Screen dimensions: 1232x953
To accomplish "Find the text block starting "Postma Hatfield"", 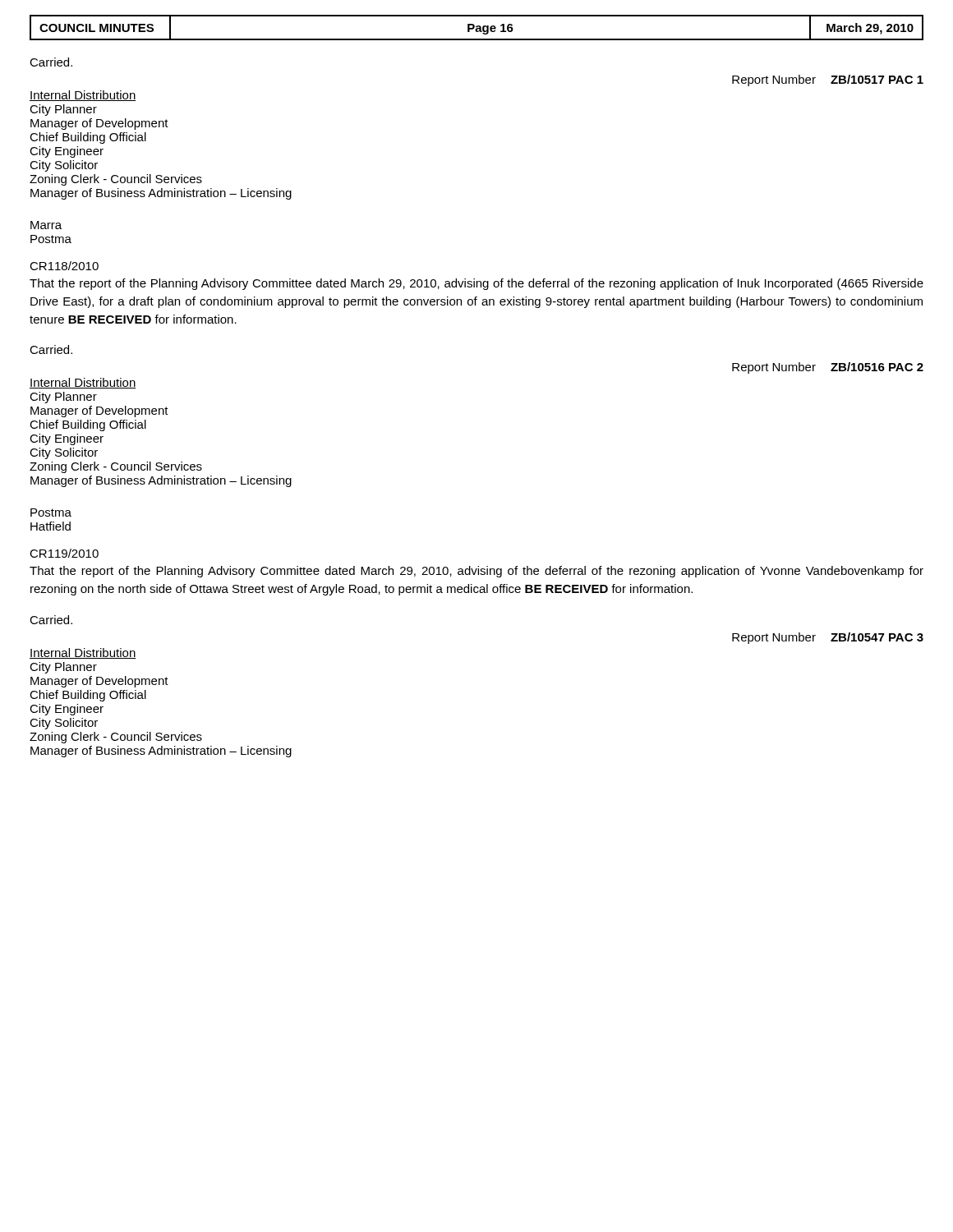I will coord(50,519).
